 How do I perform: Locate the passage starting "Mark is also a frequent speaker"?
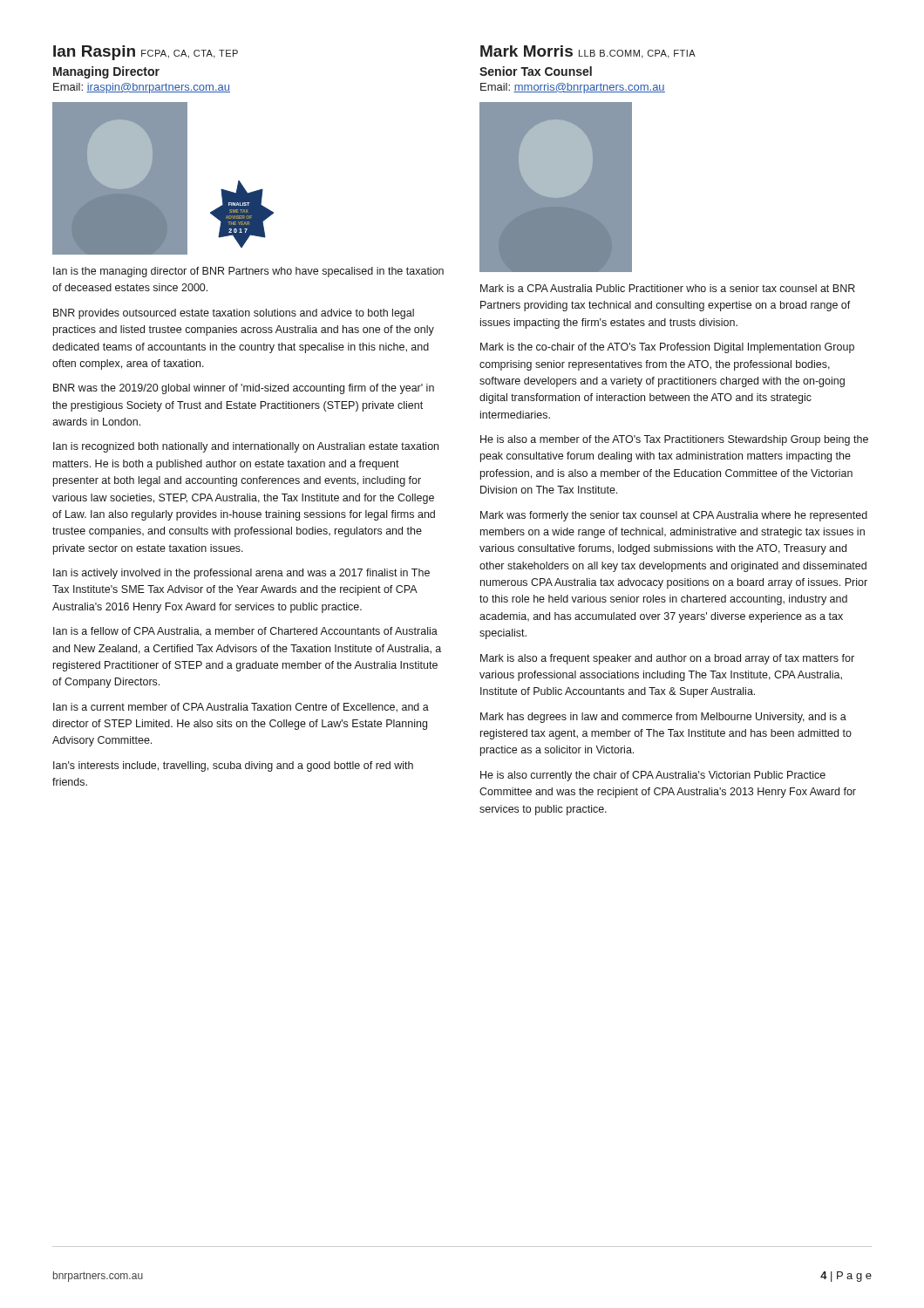click(x=667, y=675)
